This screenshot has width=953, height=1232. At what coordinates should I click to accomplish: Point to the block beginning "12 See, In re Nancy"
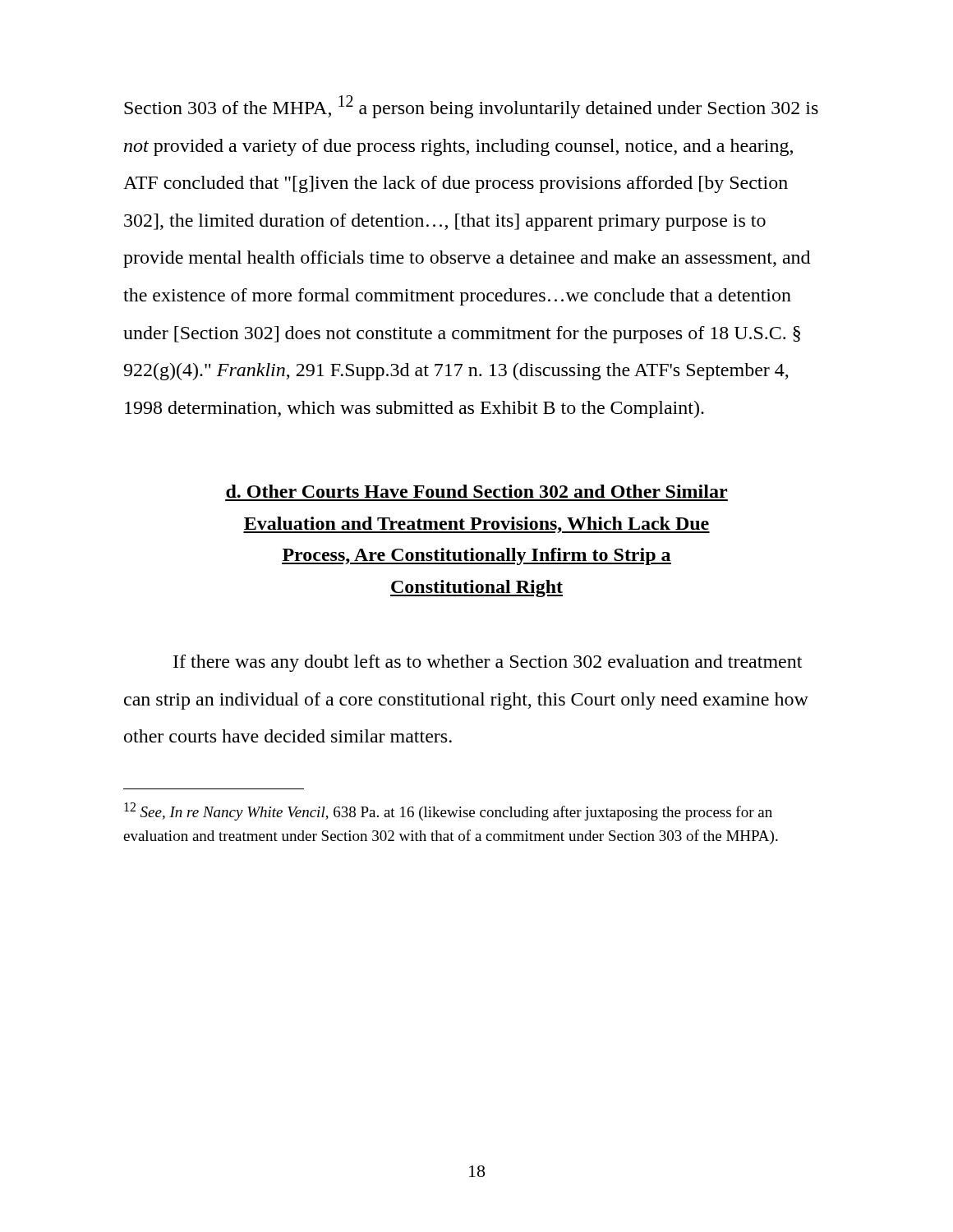pos(476,822)
